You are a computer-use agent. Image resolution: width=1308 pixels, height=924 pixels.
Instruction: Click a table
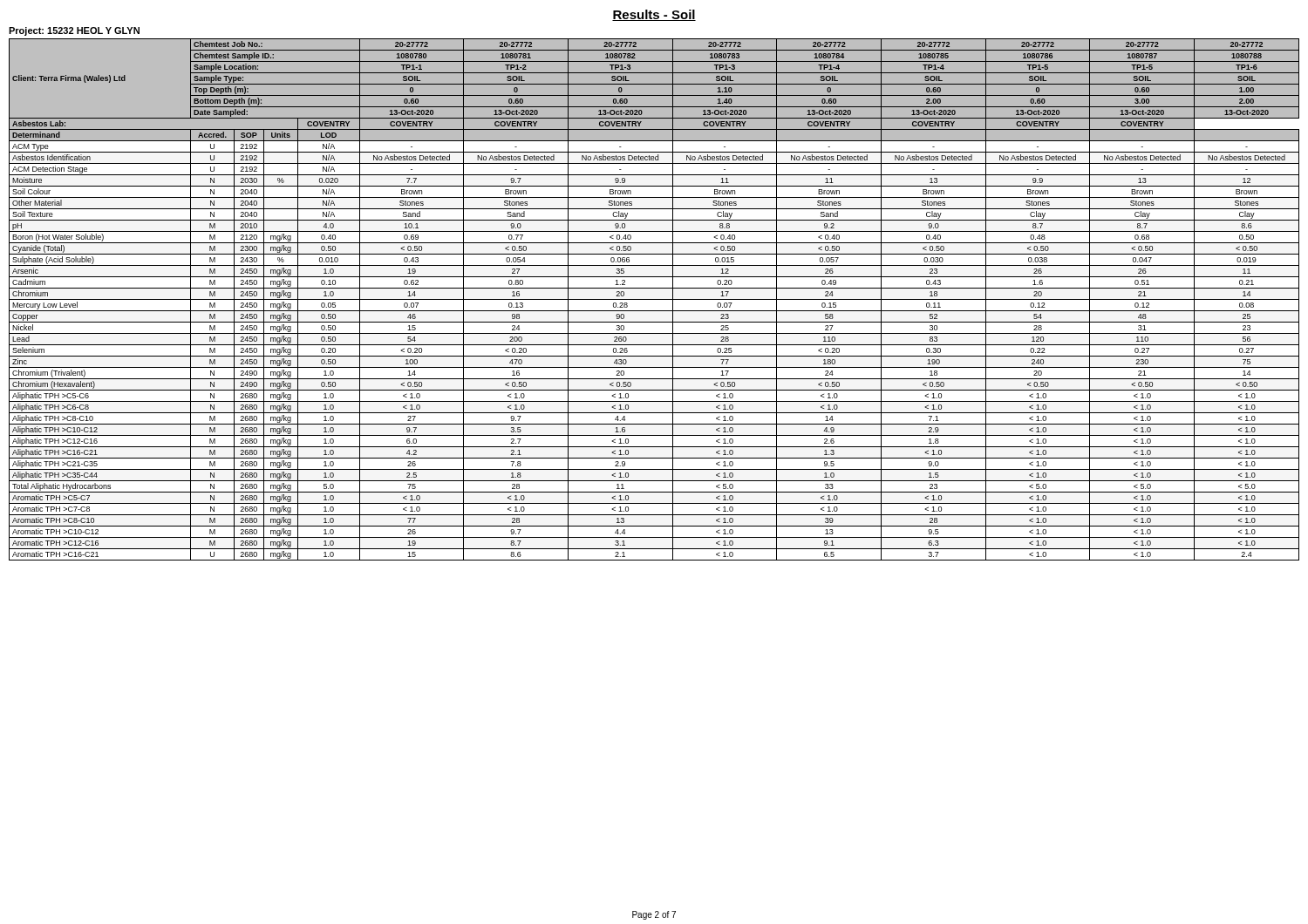654,299
